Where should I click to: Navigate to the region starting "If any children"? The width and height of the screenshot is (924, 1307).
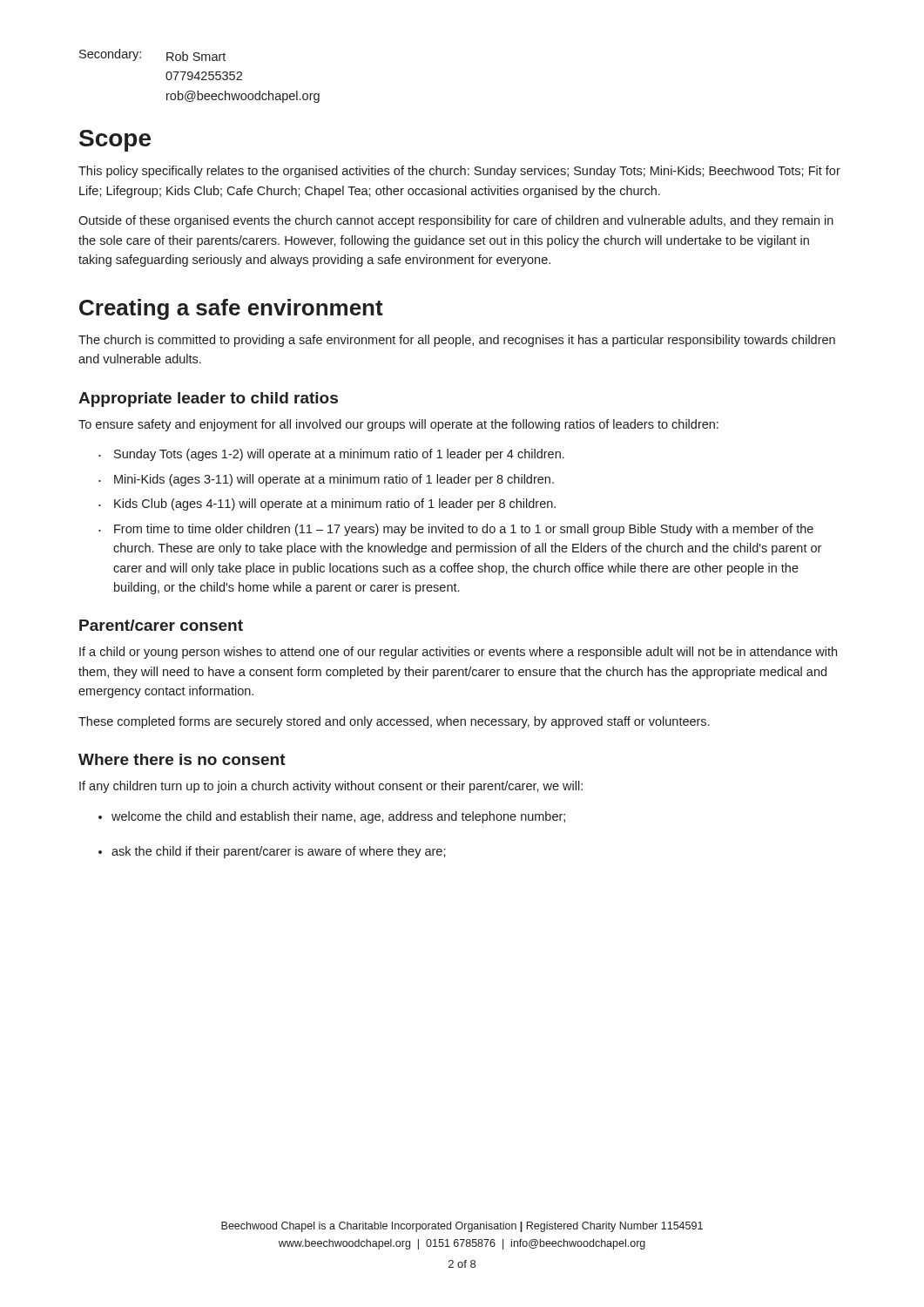coord(462,786)
